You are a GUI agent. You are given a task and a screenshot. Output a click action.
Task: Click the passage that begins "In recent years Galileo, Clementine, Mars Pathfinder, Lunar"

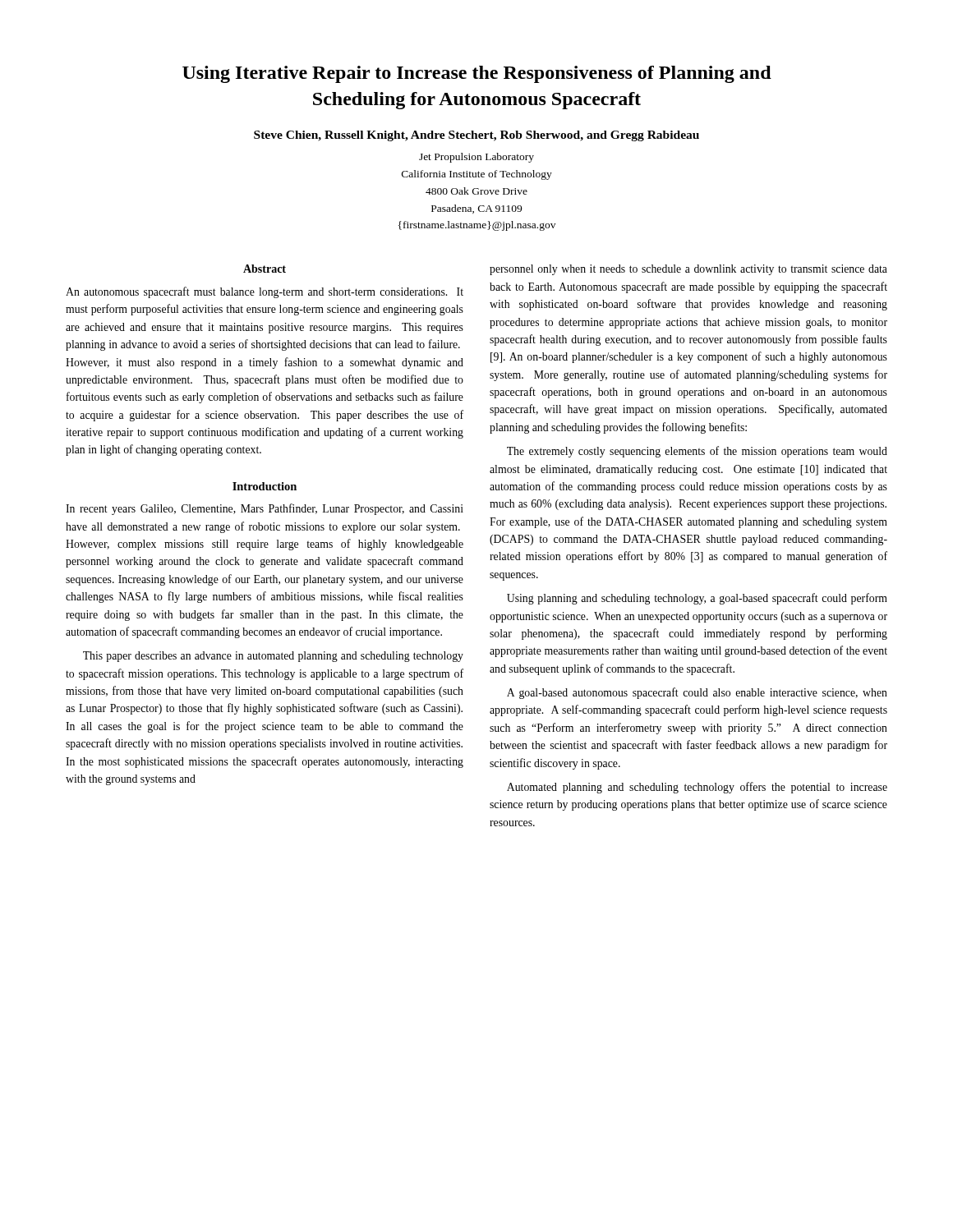[x=265, y=644]
